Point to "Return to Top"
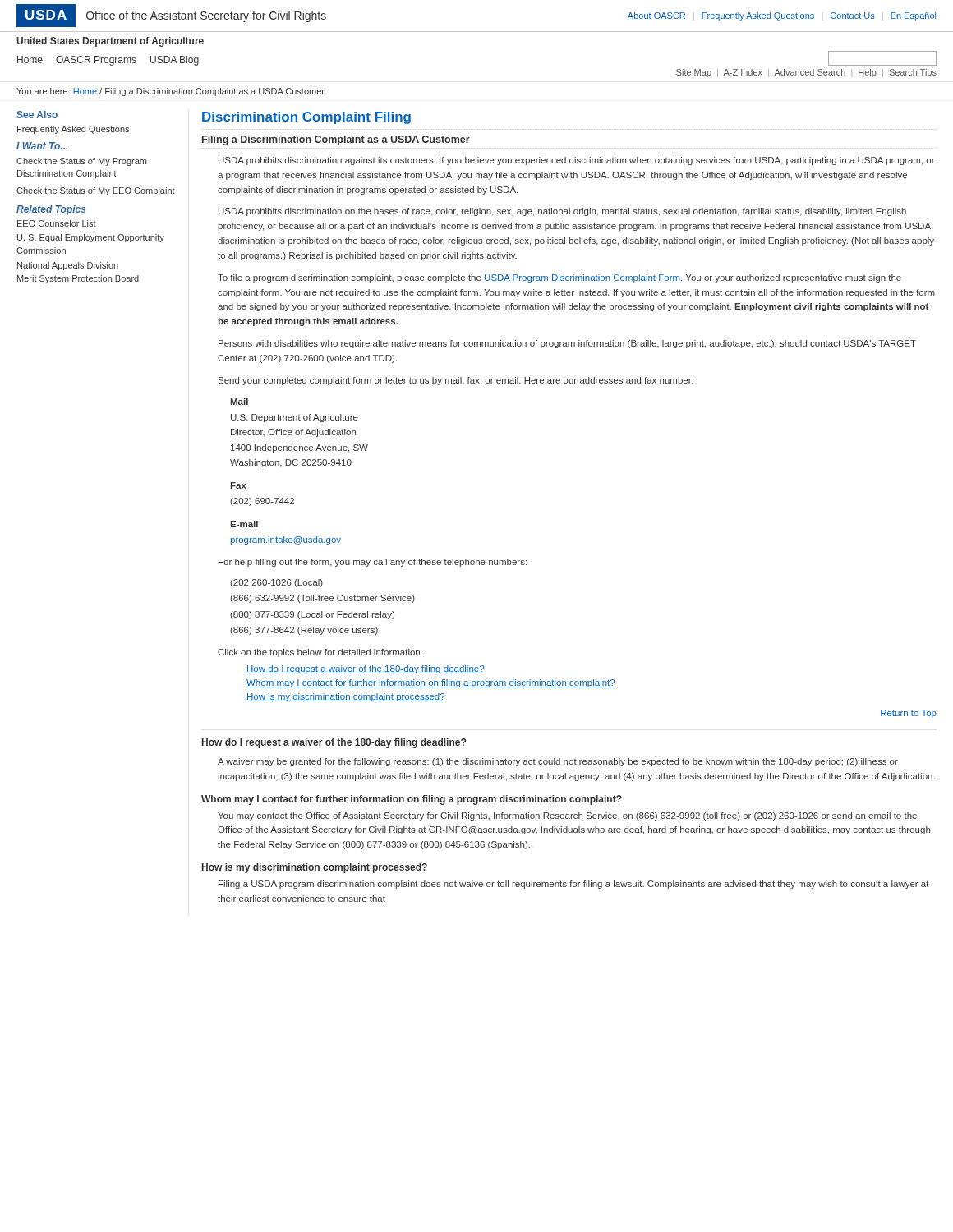Viewport: 953px width, 1232px height. tap(908, 713)
